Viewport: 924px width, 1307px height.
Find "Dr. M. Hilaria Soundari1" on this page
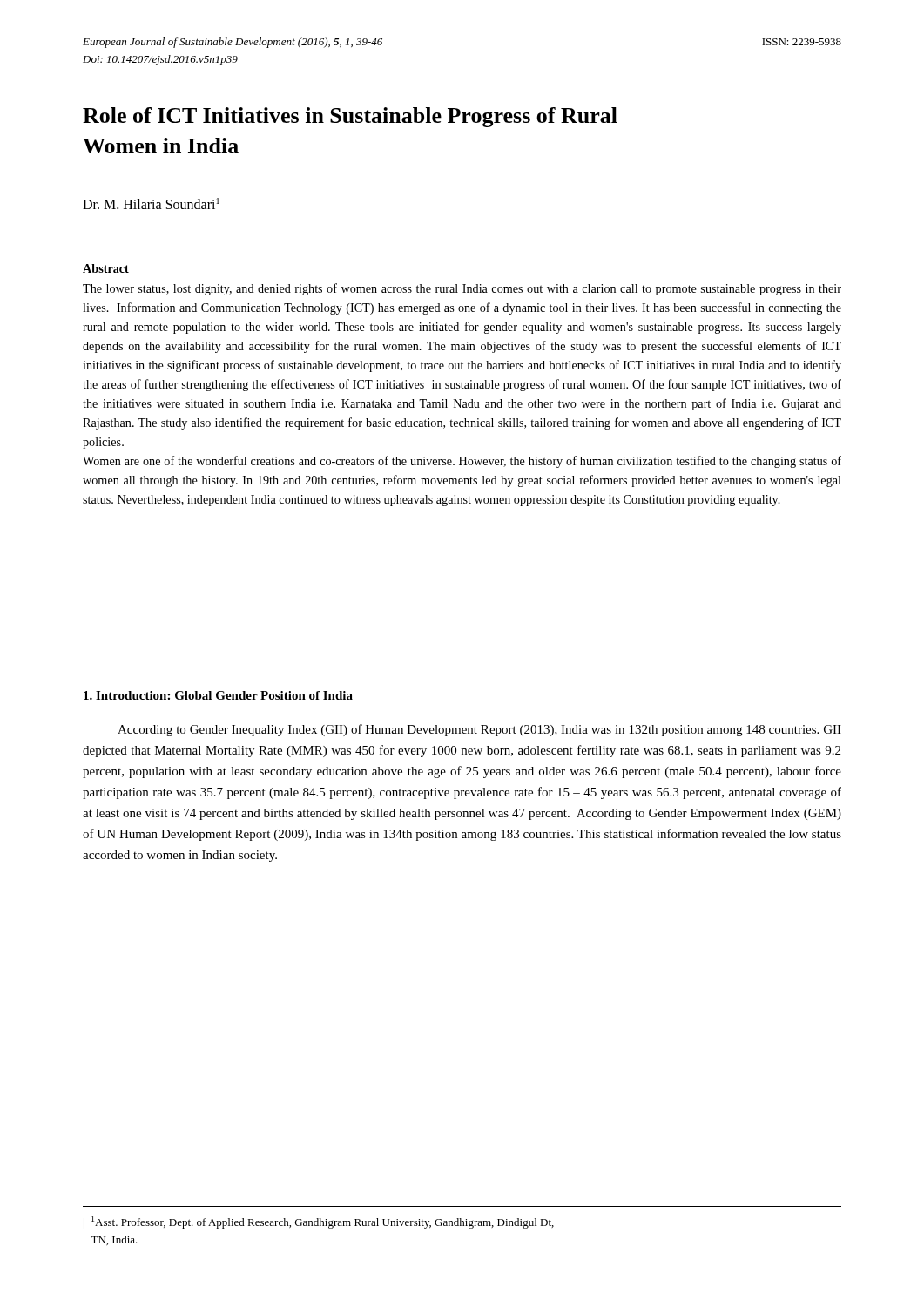[x=151, y=204]
